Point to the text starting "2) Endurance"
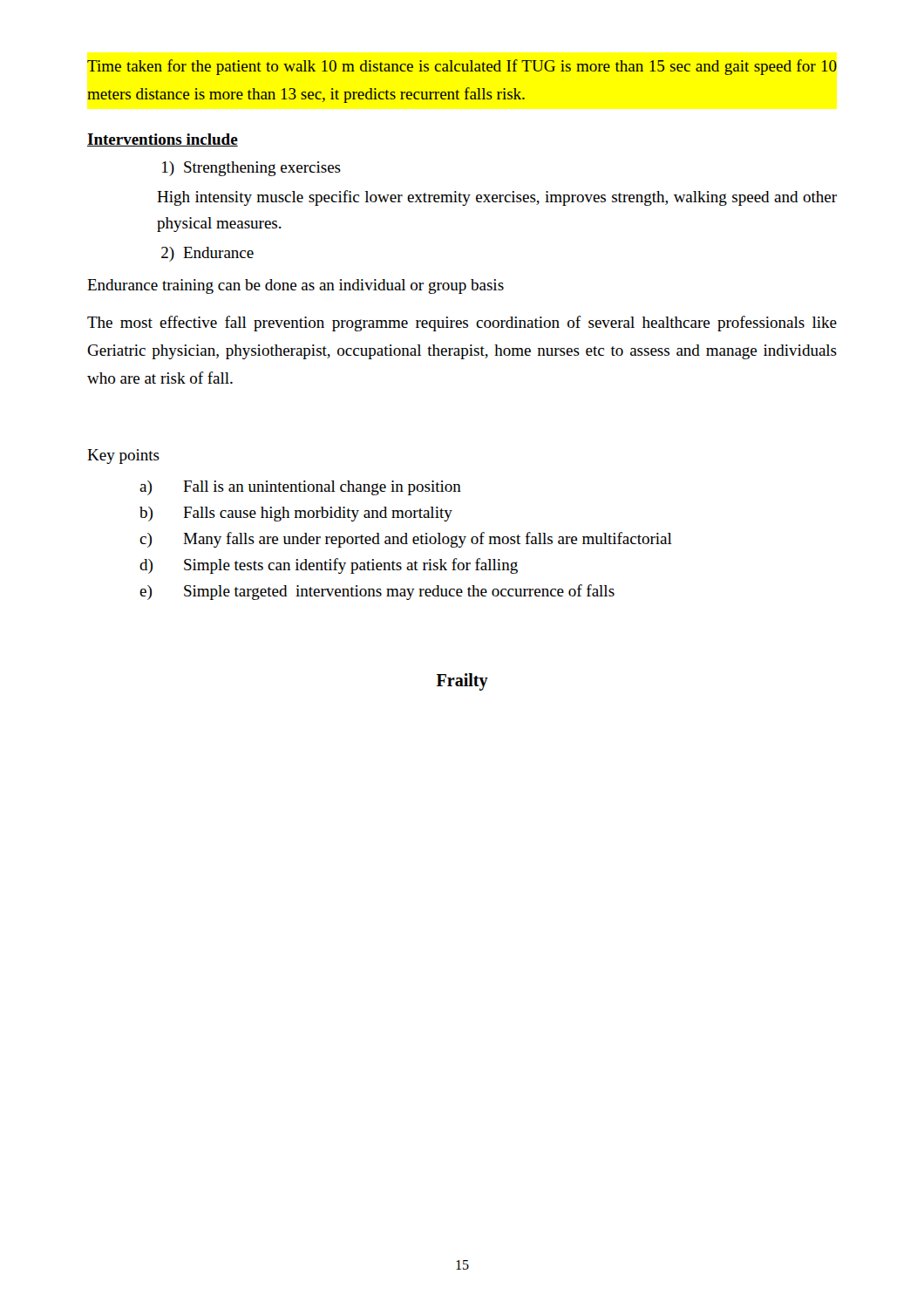 (207, 254)
